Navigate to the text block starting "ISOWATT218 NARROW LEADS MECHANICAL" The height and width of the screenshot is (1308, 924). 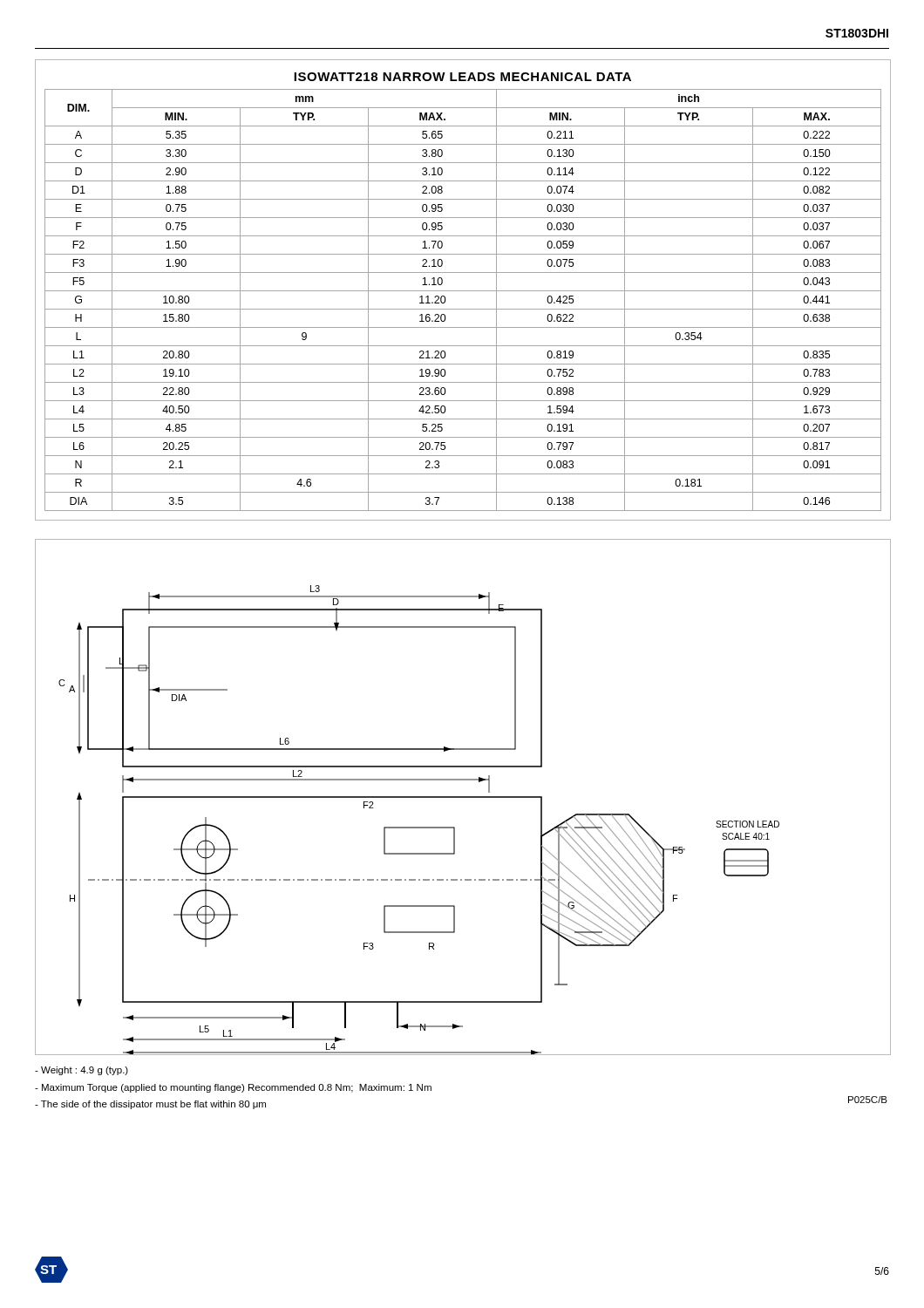[x=463, y=76]
